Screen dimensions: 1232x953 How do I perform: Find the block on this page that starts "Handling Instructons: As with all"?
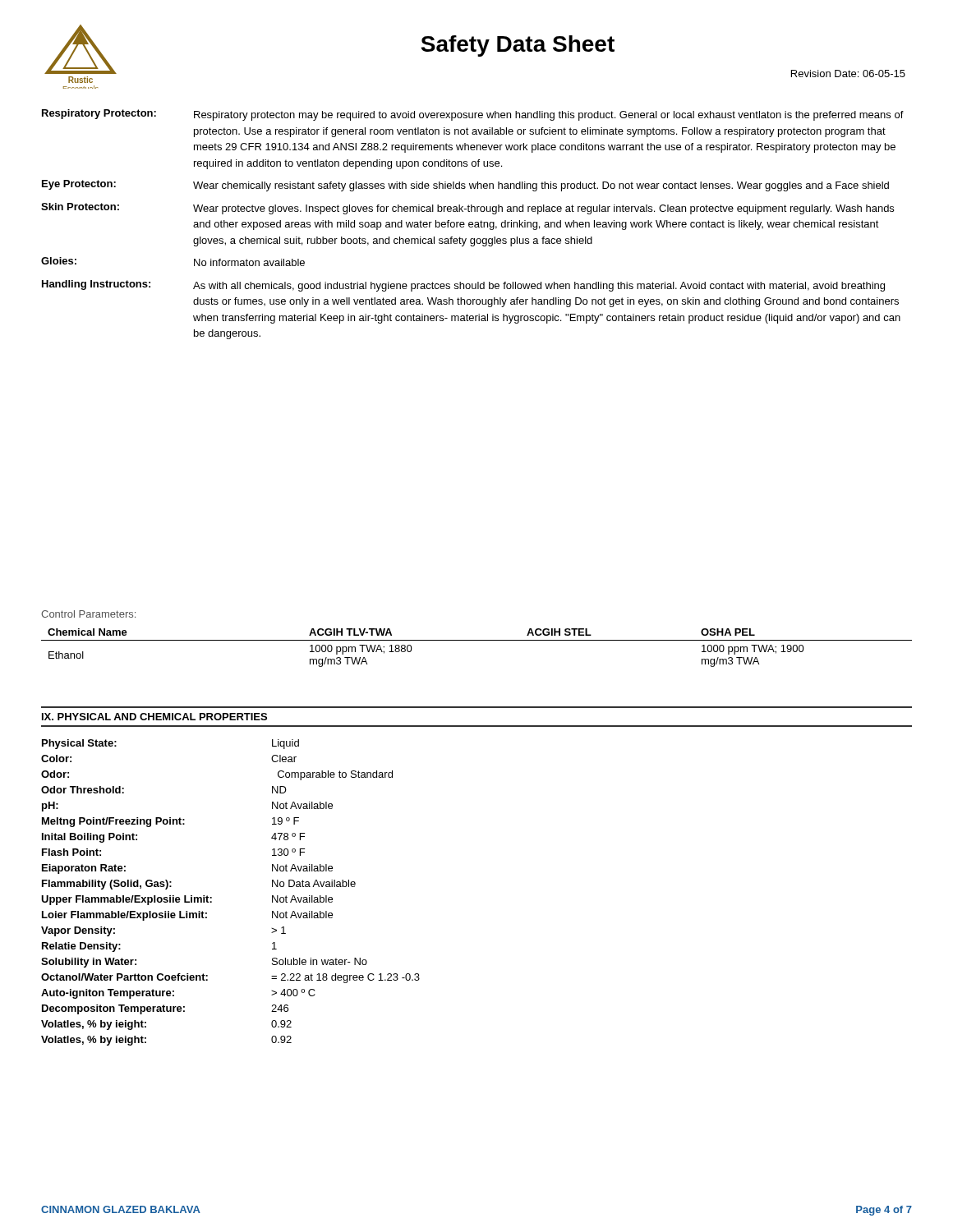pyautogui.click(x=476, y=309)
